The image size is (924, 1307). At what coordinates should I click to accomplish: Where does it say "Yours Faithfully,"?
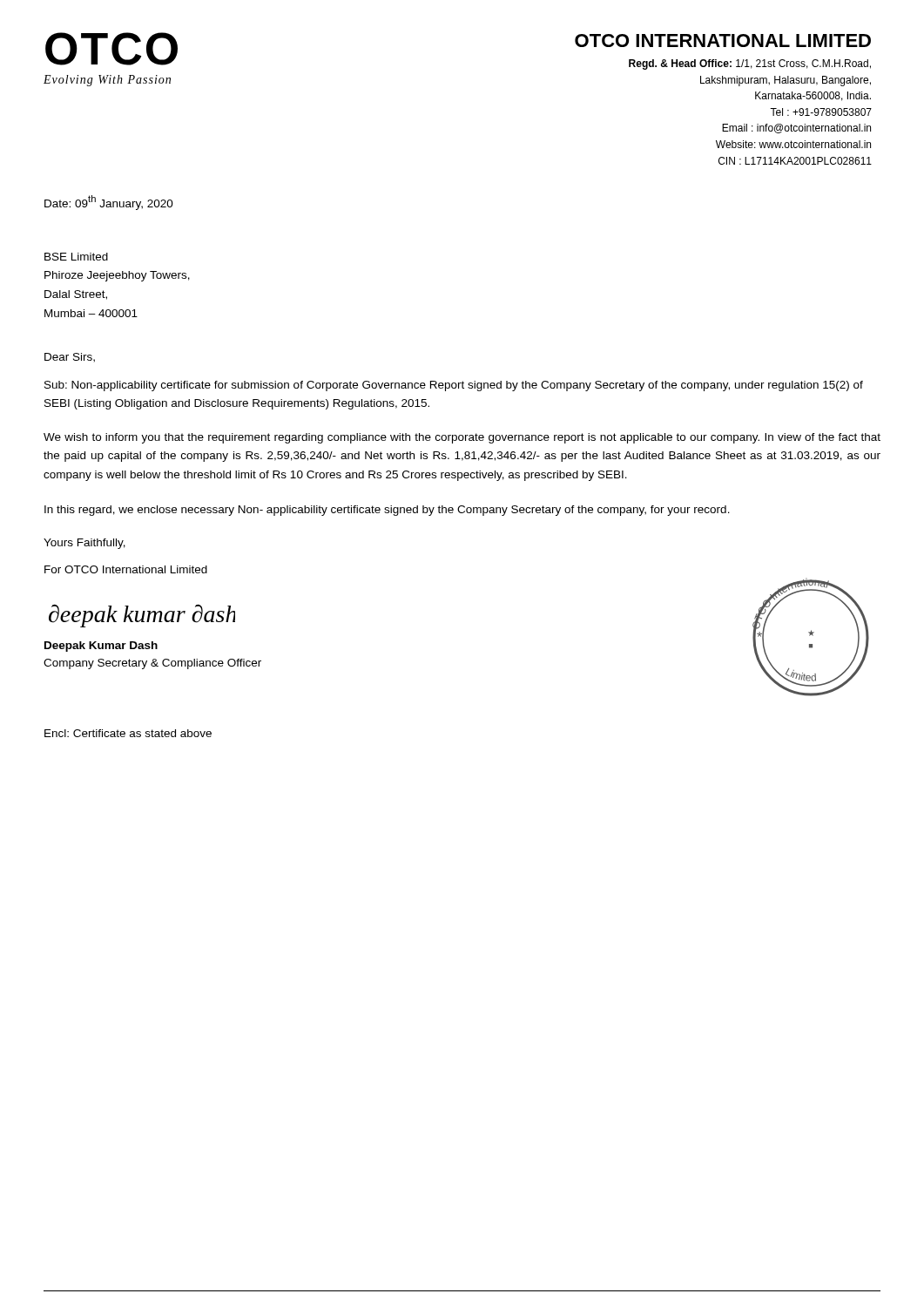pyautogui.click(x=85, y=543)
